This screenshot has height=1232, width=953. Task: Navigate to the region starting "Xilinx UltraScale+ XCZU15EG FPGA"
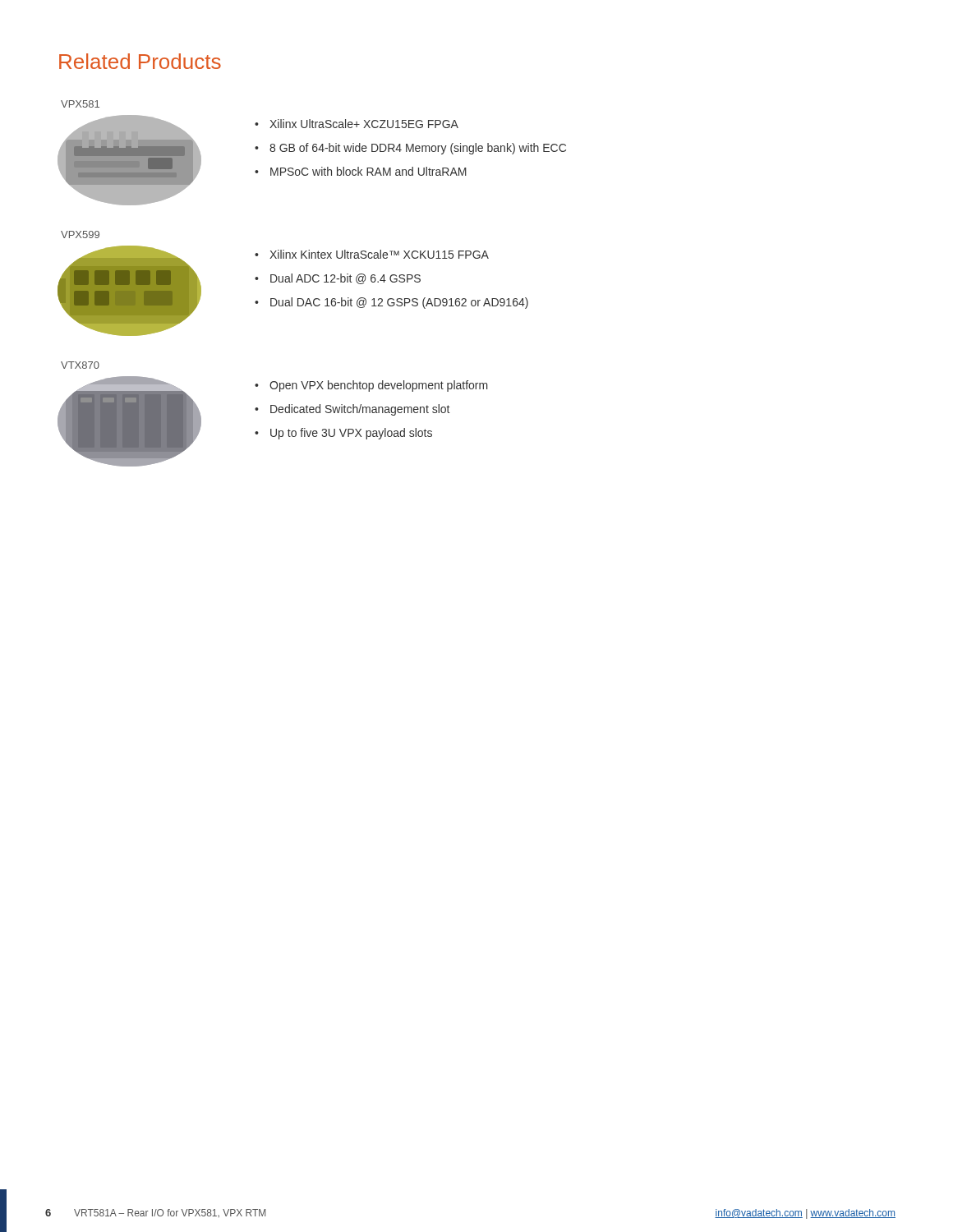[x=364, y=124]
